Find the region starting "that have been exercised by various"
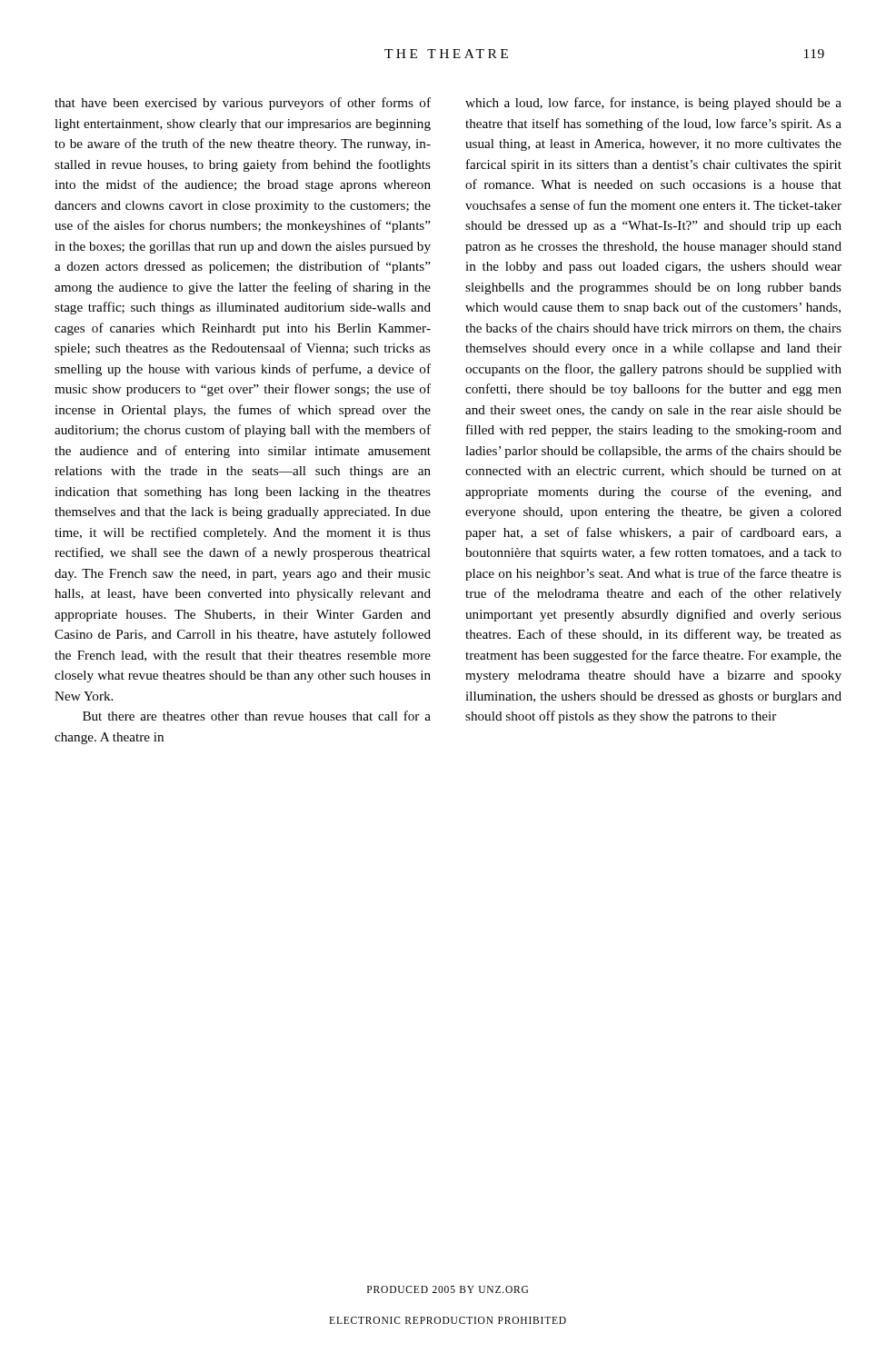Viewport: 896px width, 1363px height. 243,420
